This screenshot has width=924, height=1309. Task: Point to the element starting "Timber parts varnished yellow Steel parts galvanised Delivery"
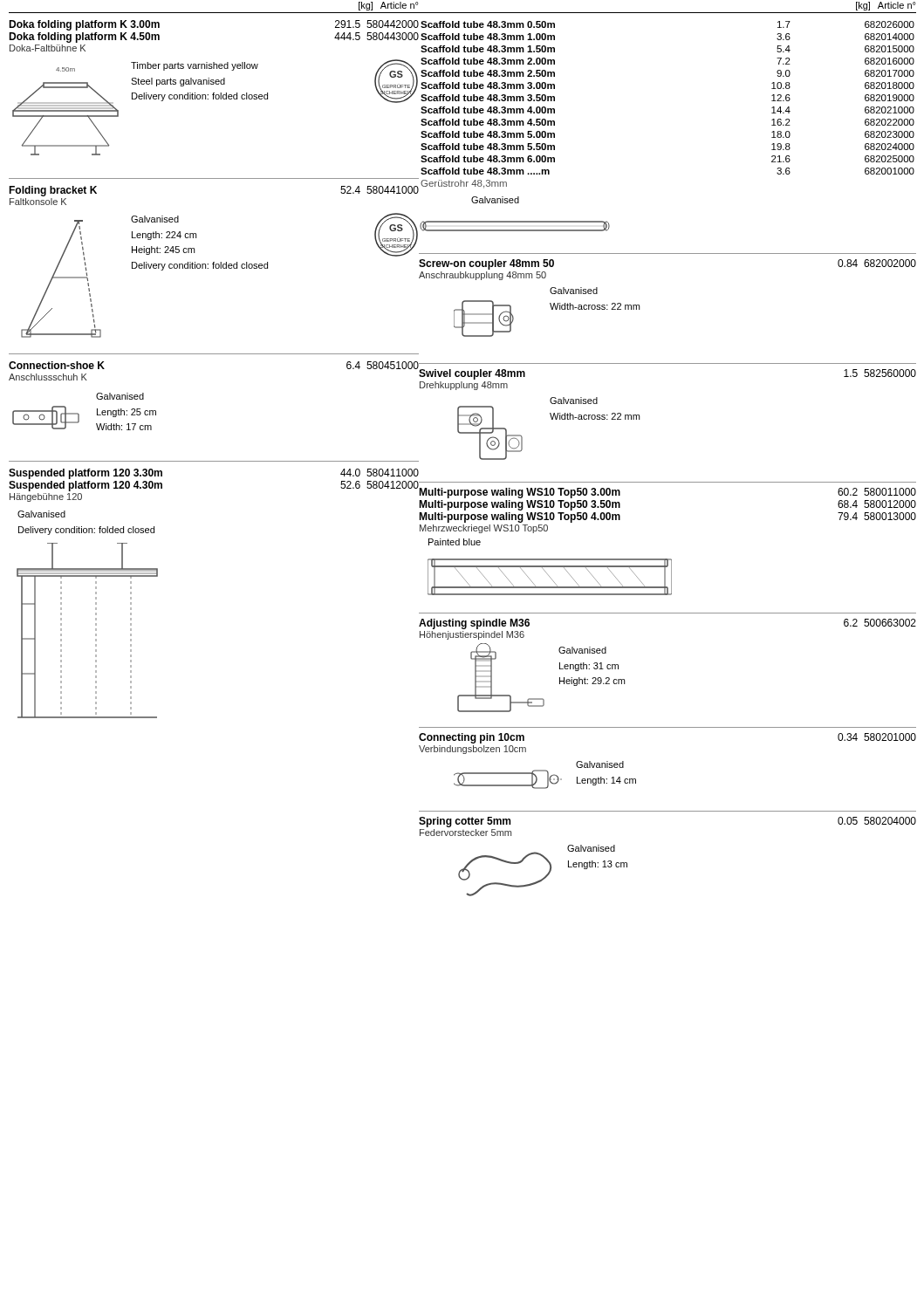pos(200,81)
